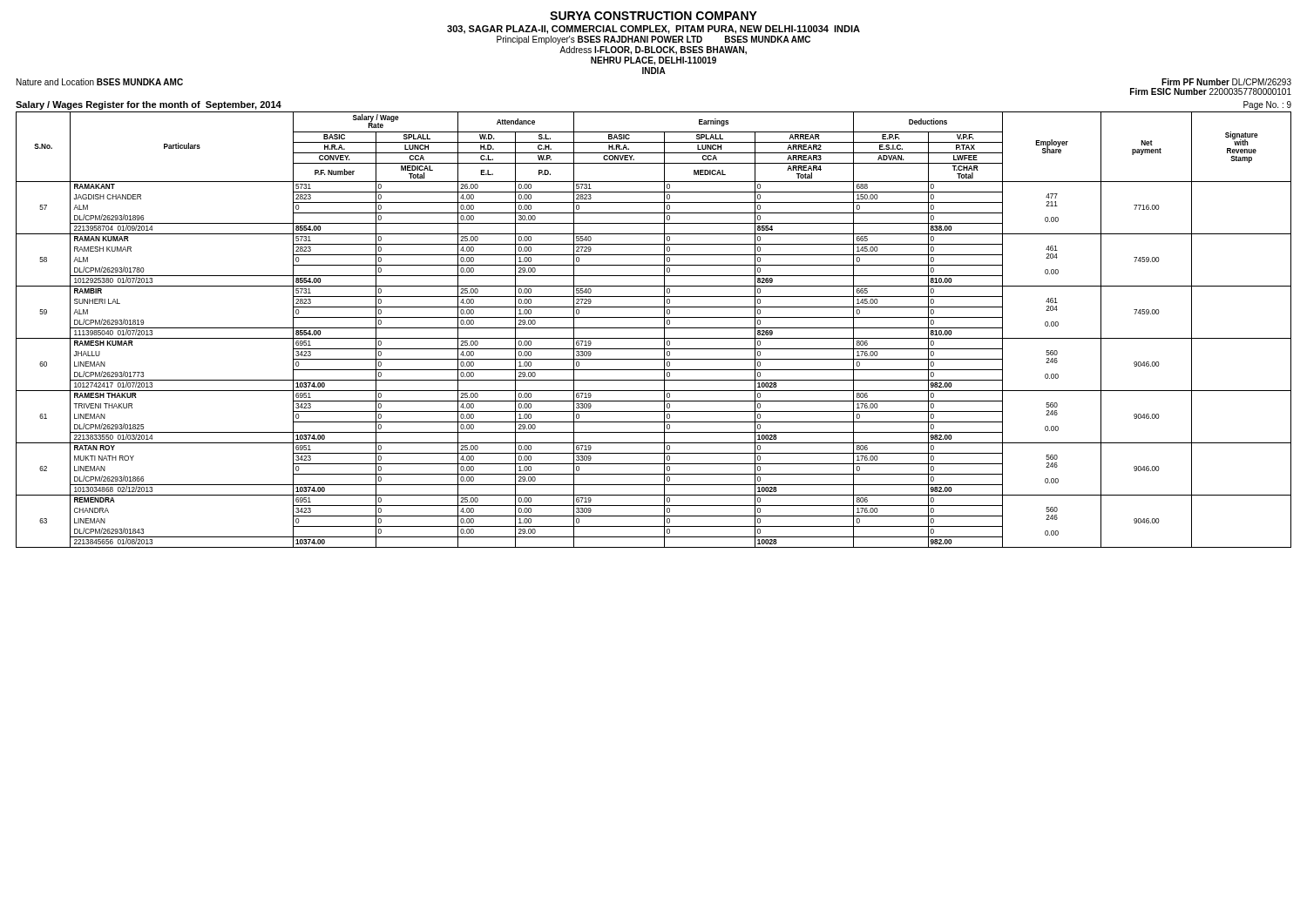The image size is (1307, 924).
Task: Locate the element starting "Address I-FLOOR, D-BLOCK, BSES BHAWAN,"
Action: coord(654,50)
